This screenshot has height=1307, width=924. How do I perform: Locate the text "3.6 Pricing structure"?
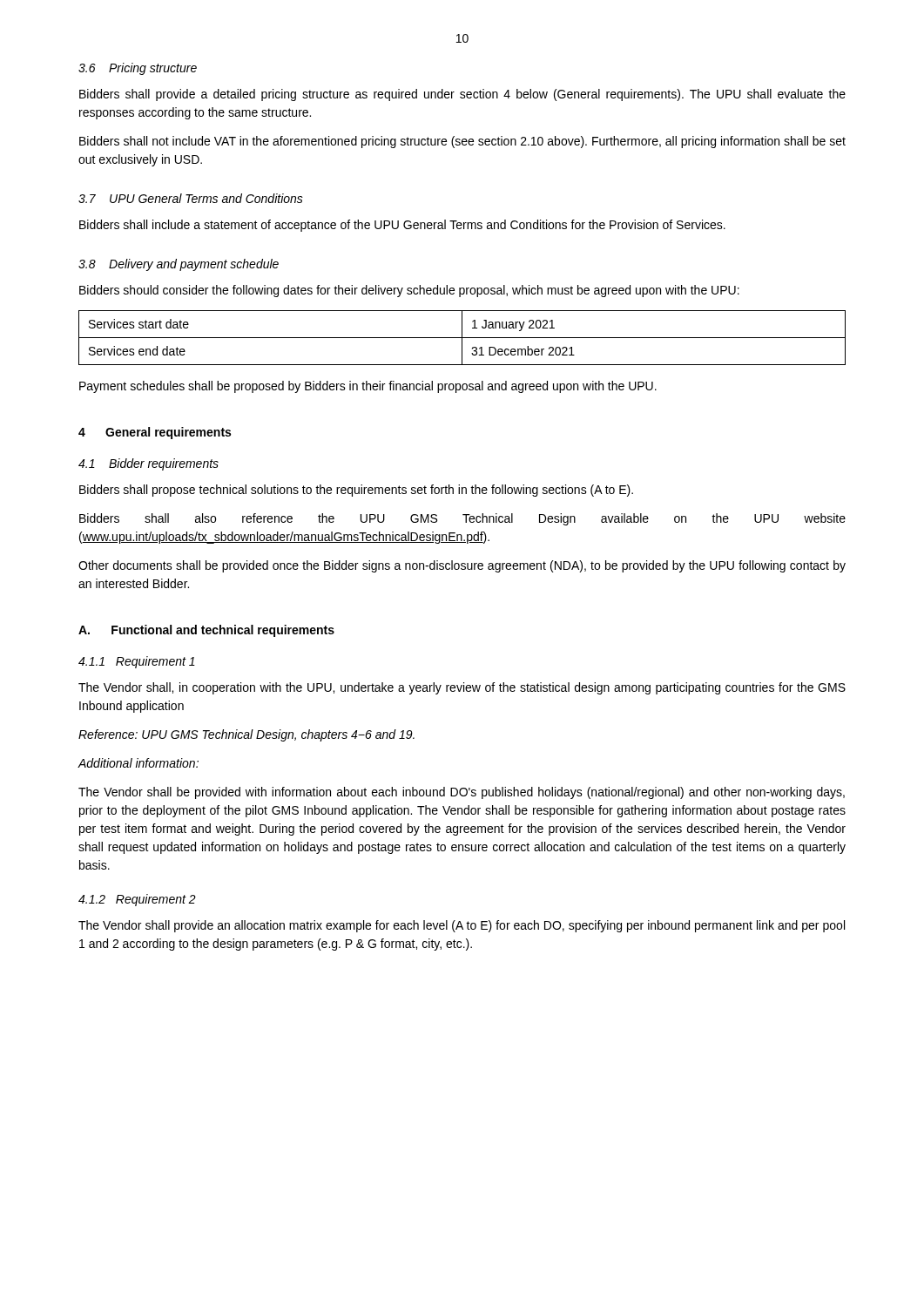coord(138,68)
